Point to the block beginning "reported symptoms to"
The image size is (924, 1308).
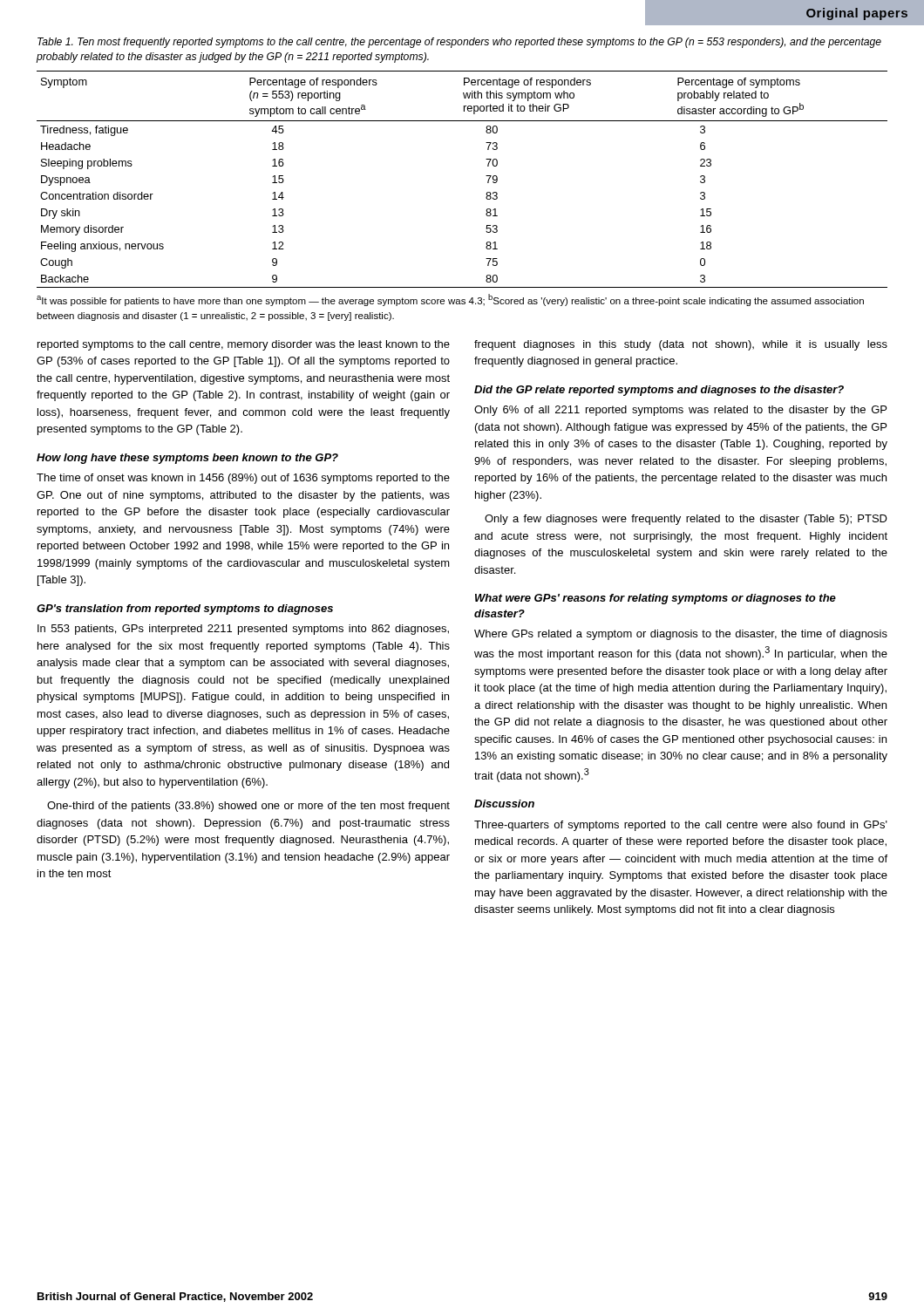243,386
